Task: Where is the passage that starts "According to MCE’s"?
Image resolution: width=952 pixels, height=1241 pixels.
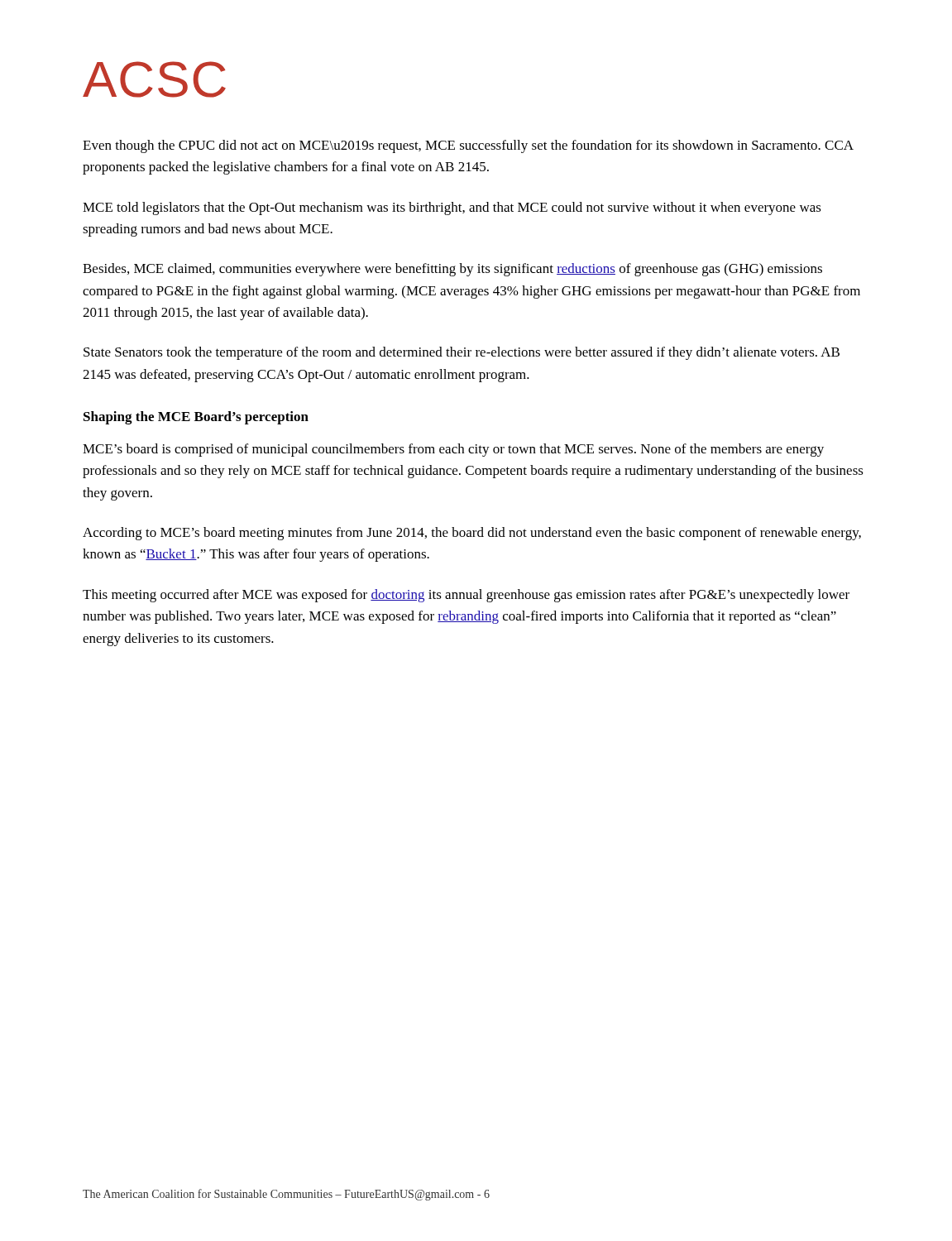Action: coord(472,543)
